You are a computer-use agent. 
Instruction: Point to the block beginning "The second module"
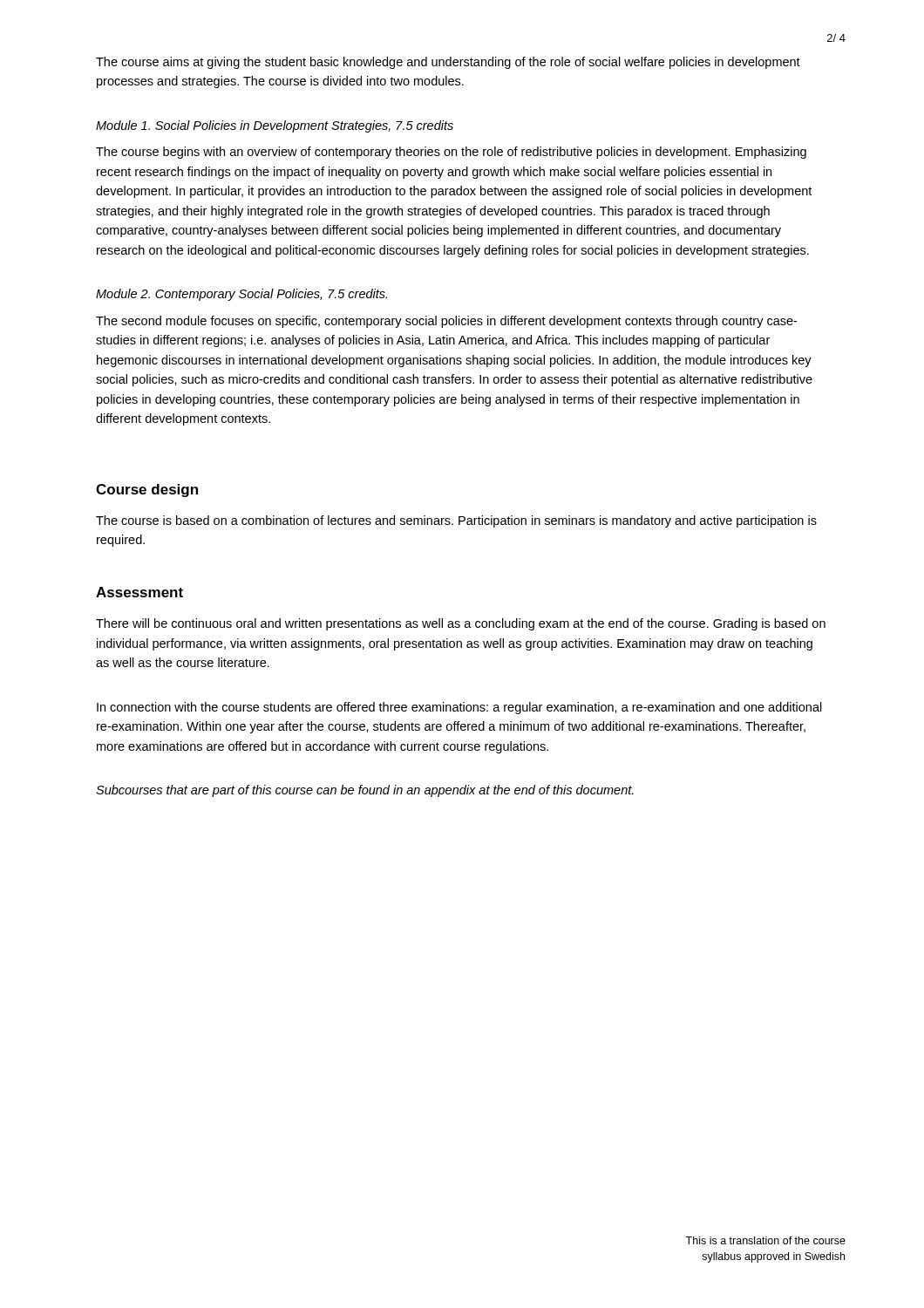[454, 370]
